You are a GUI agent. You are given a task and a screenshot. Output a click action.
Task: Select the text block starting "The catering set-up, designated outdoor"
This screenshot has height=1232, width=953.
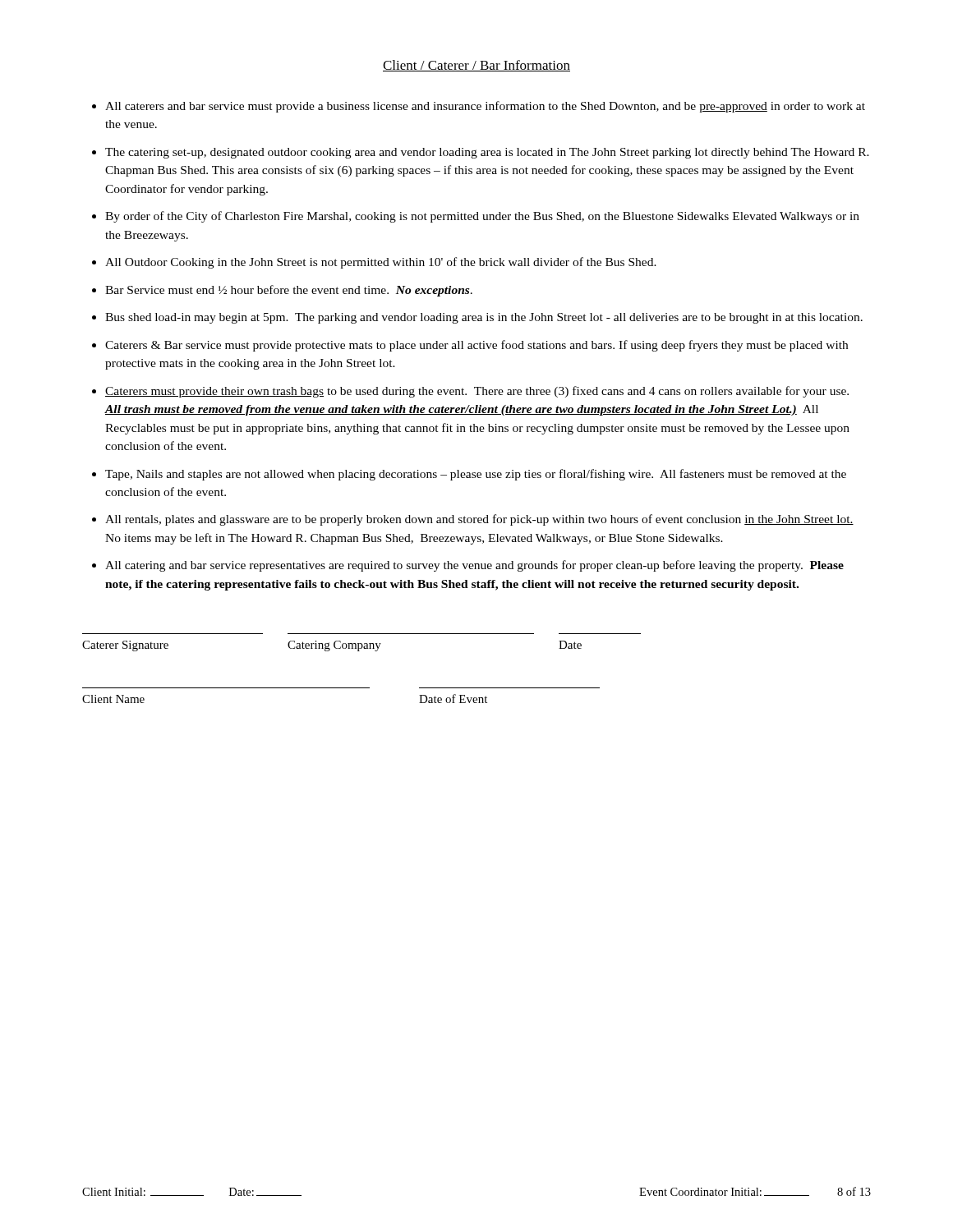(487, 170)
